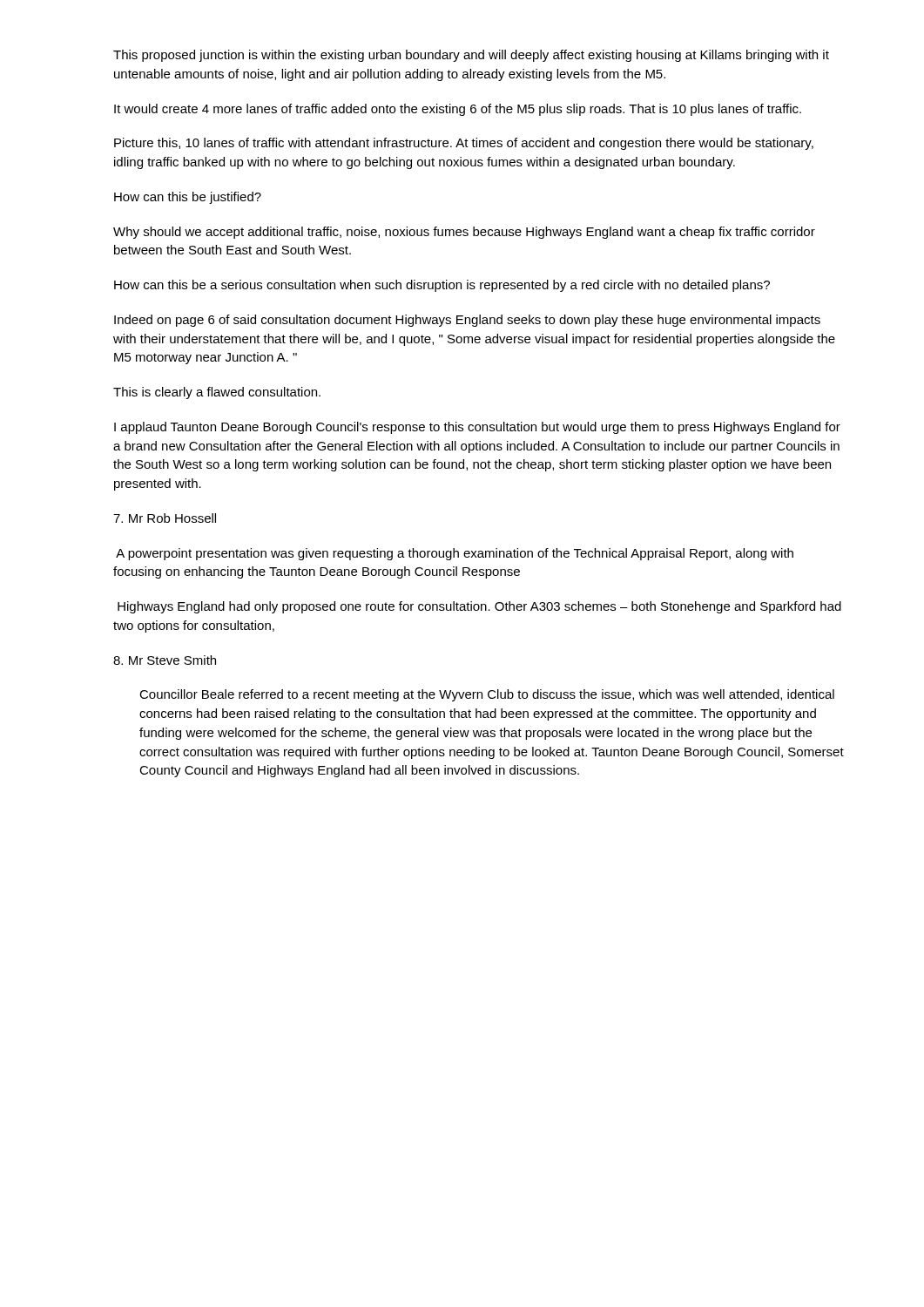Find the text block with the text "A powerpoint presentation was"

coord(454,562)
